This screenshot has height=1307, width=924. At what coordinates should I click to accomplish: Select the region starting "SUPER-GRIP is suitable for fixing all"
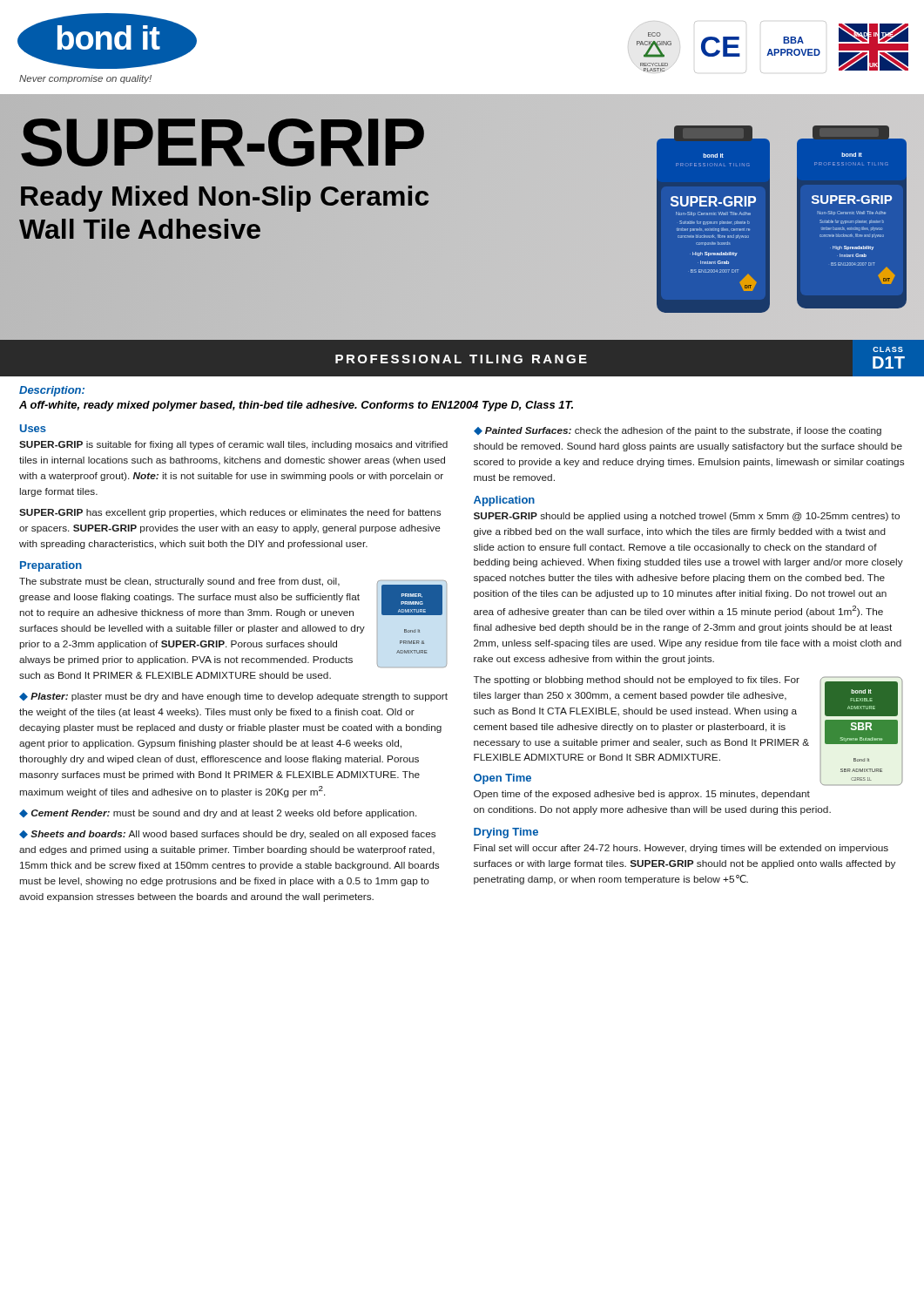click(x=234, y=468)
